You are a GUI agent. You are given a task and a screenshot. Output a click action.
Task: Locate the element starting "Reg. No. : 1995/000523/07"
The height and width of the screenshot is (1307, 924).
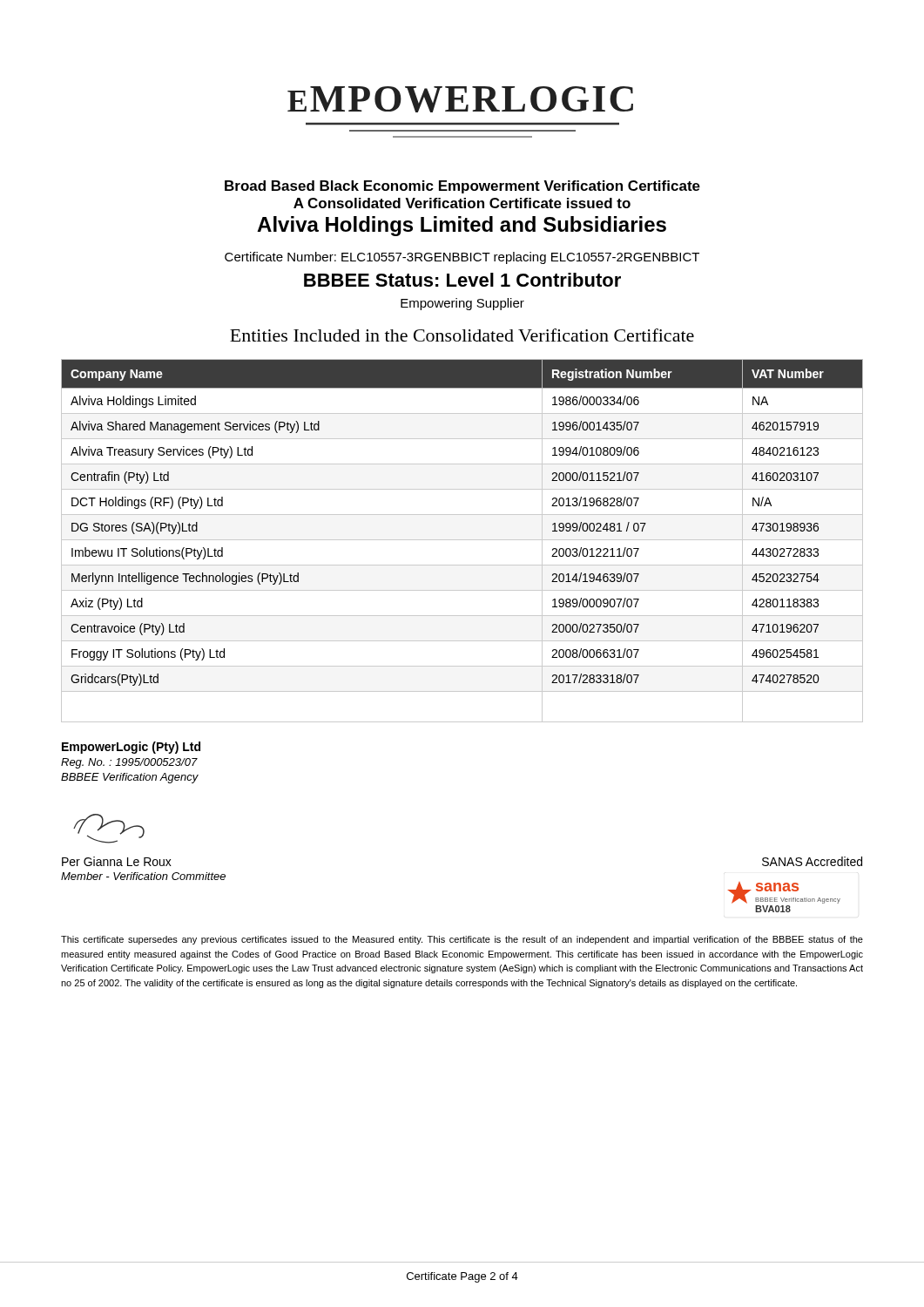click(129, 762)
